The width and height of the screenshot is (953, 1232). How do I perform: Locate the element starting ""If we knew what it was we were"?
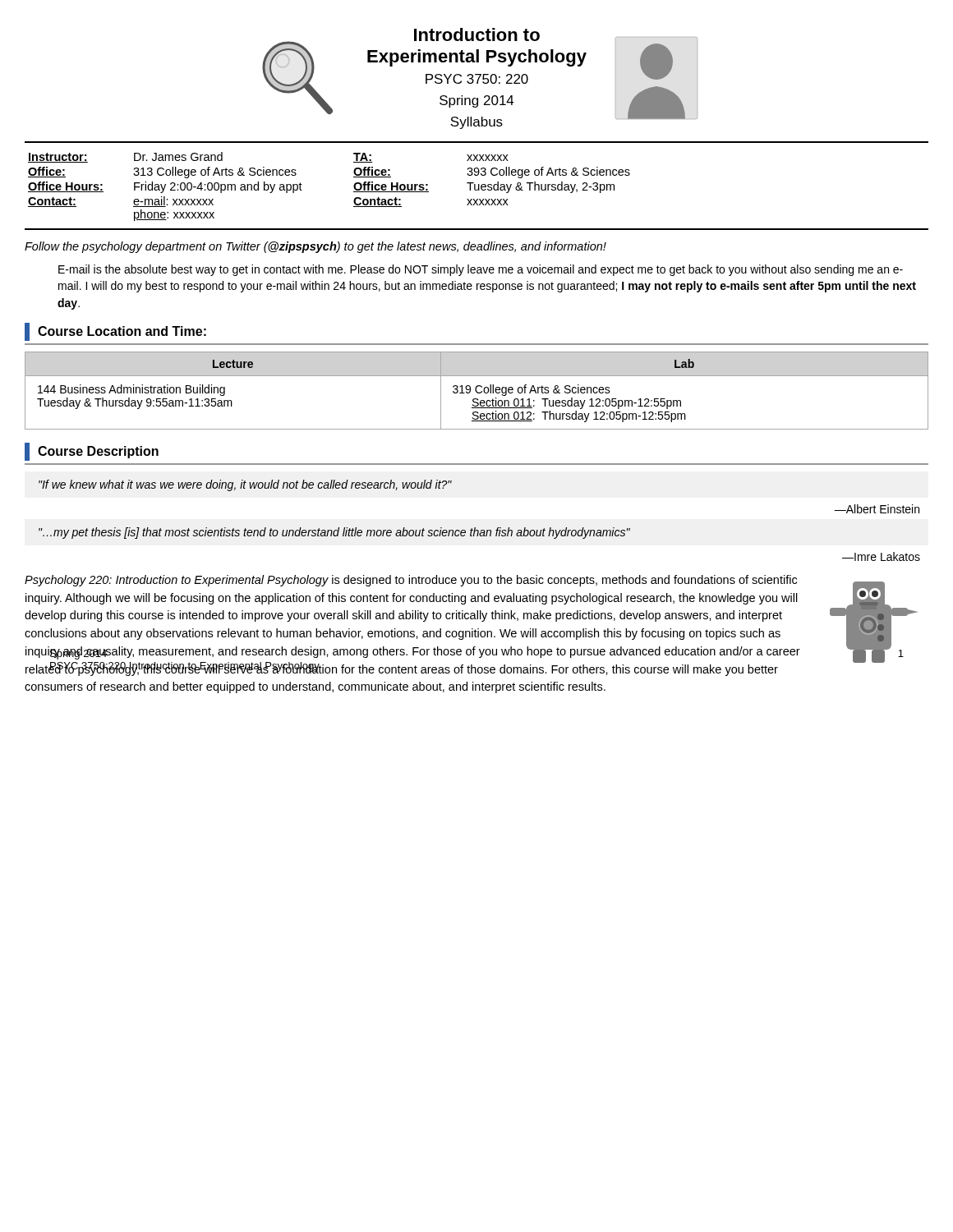point(245,485)
